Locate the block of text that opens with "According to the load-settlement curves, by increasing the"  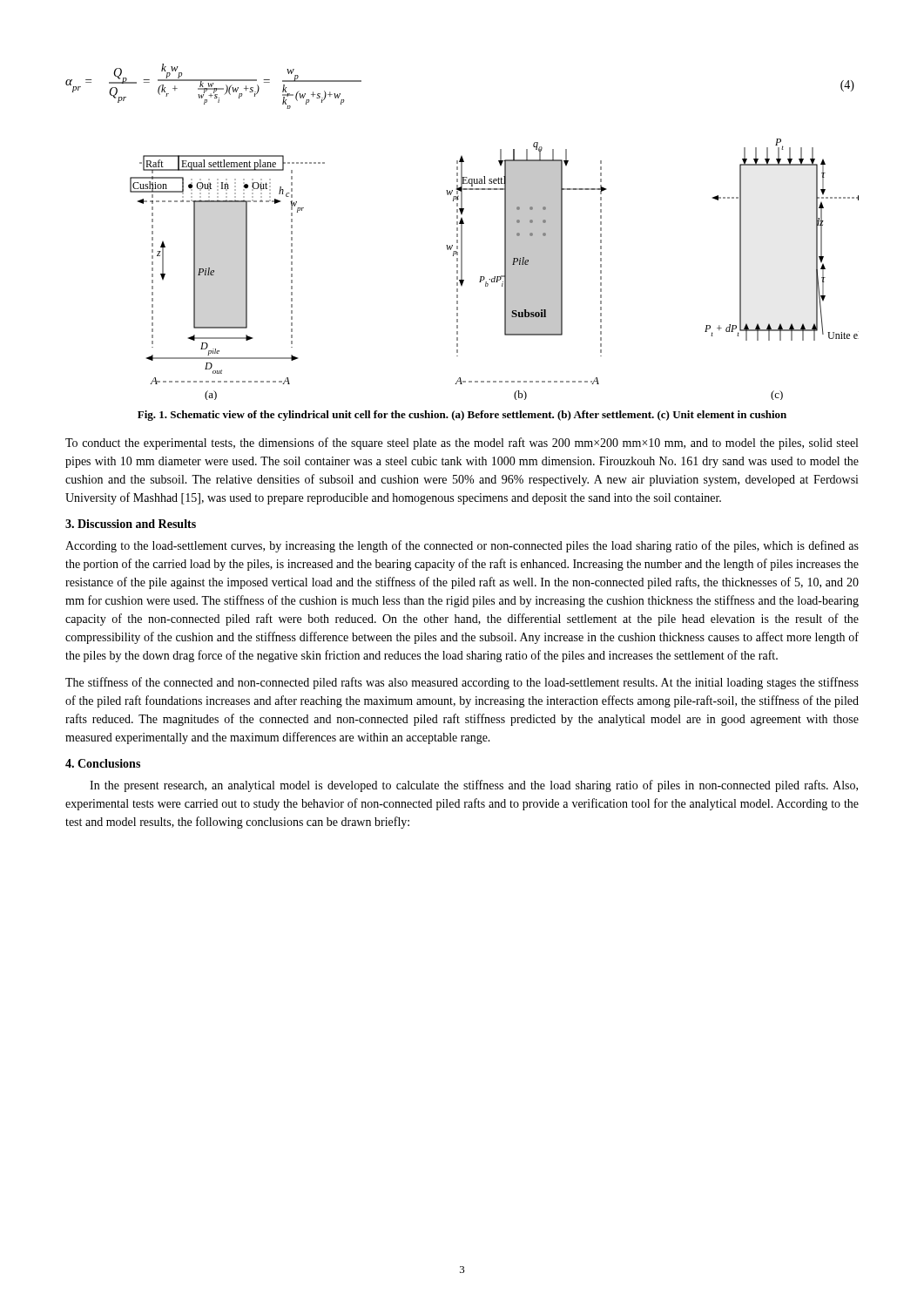pyautogui.click(x=462, y=601)
